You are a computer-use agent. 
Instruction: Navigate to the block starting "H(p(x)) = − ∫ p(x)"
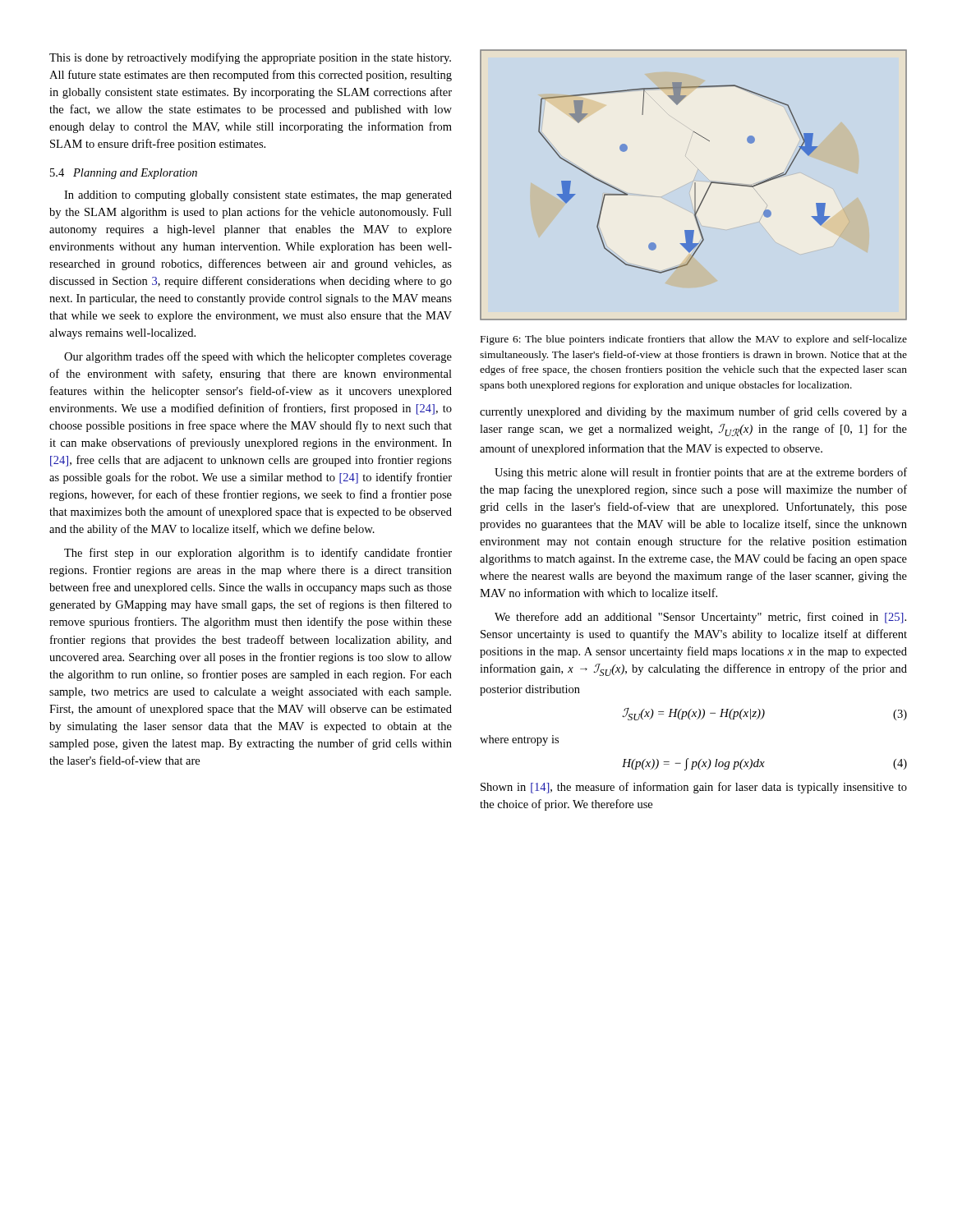[693, 763]
